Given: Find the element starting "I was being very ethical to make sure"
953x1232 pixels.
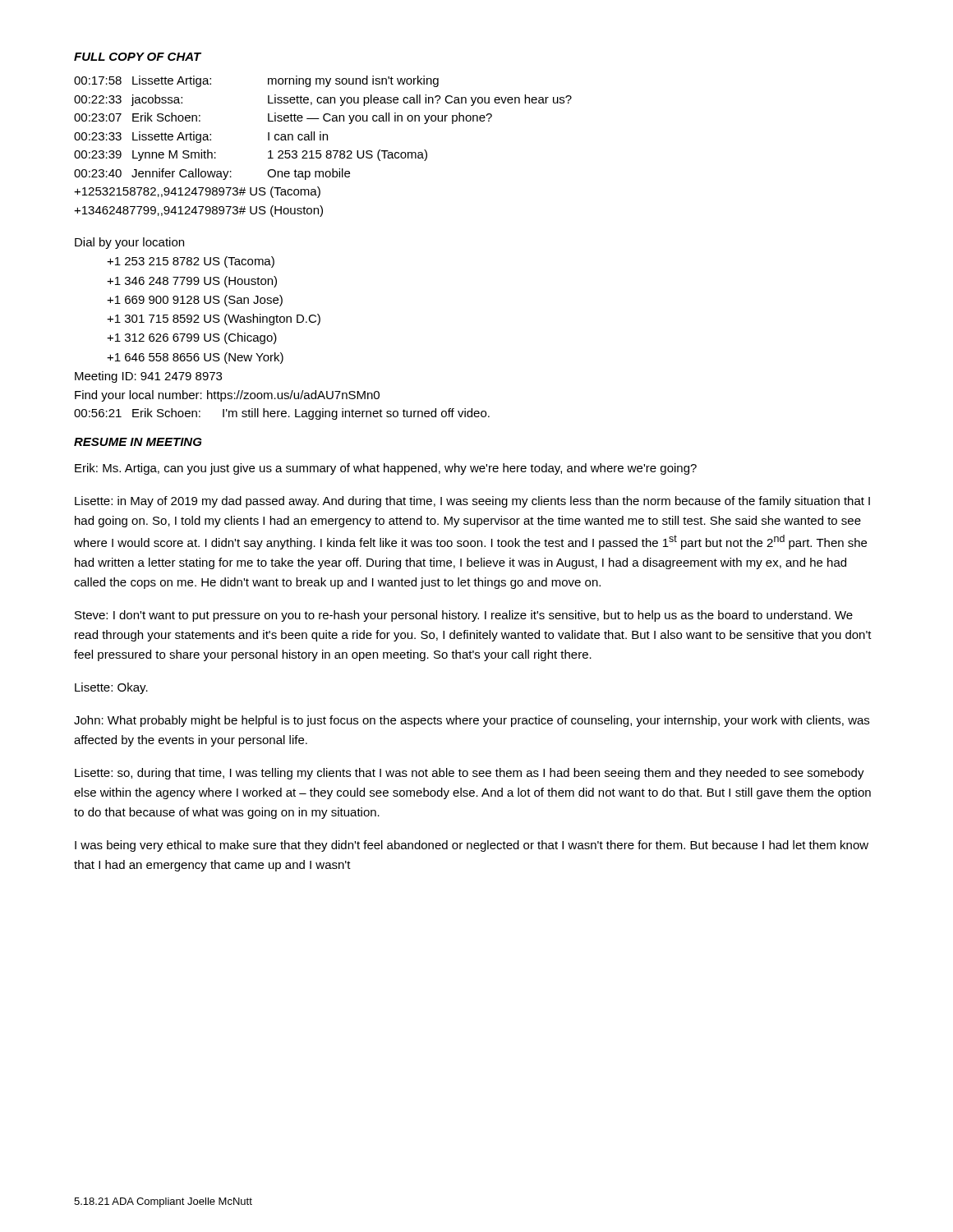Looking at the screenshot, I should (471, 854).
